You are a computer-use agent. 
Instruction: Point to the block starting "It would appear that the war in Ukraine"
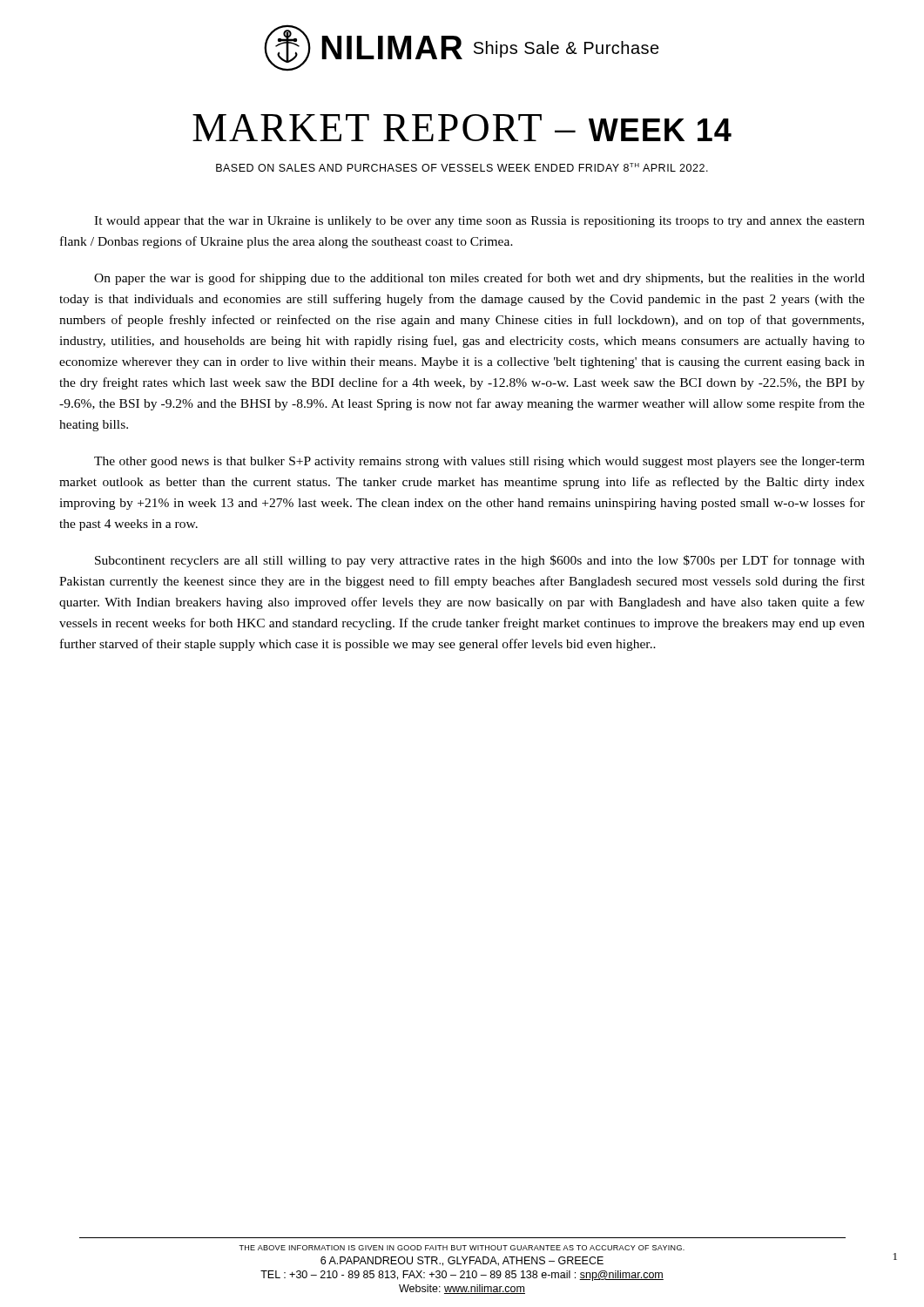462,230
